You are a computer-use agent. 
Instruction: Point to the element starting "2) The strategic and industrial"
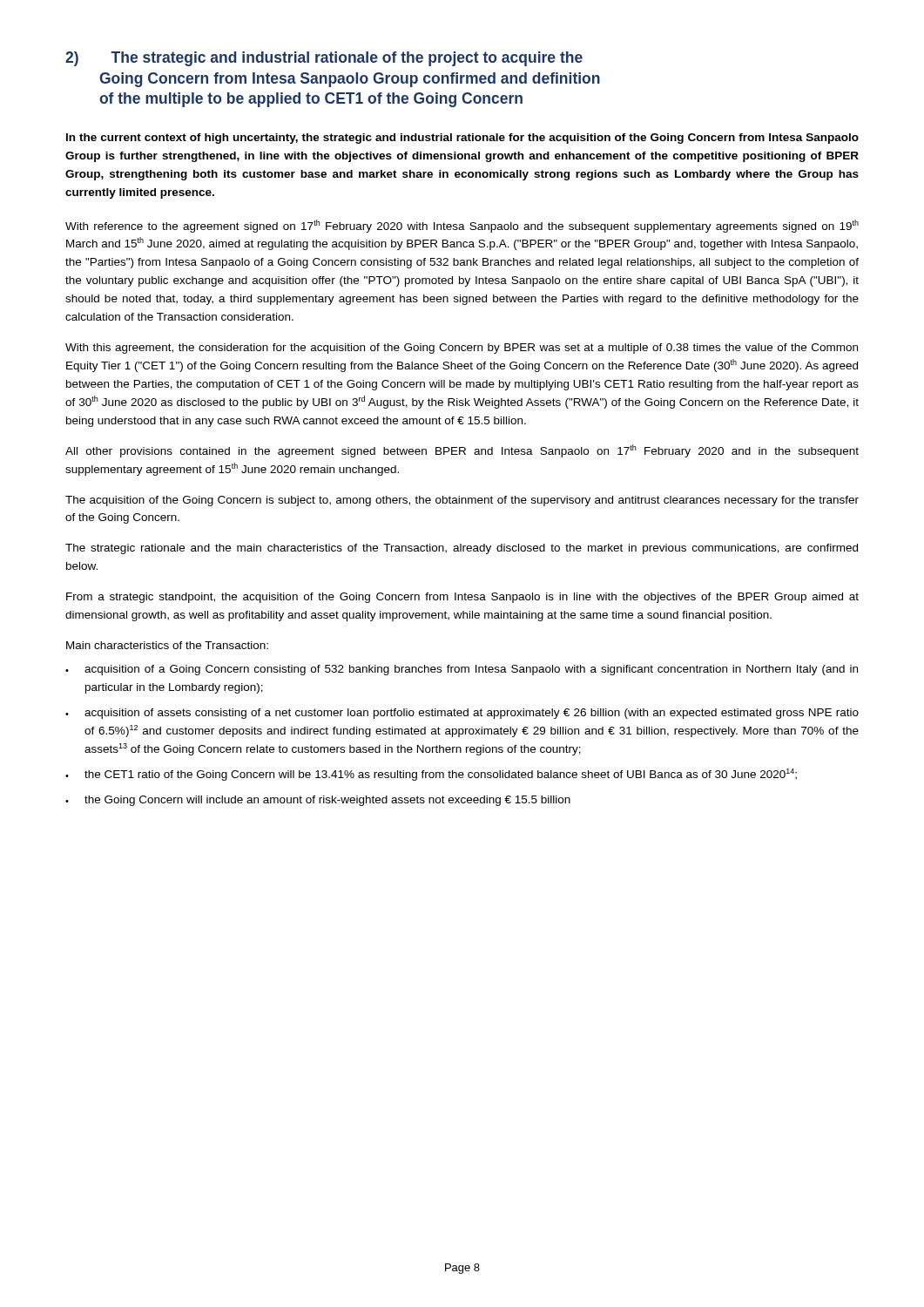(x=333, y=78)
